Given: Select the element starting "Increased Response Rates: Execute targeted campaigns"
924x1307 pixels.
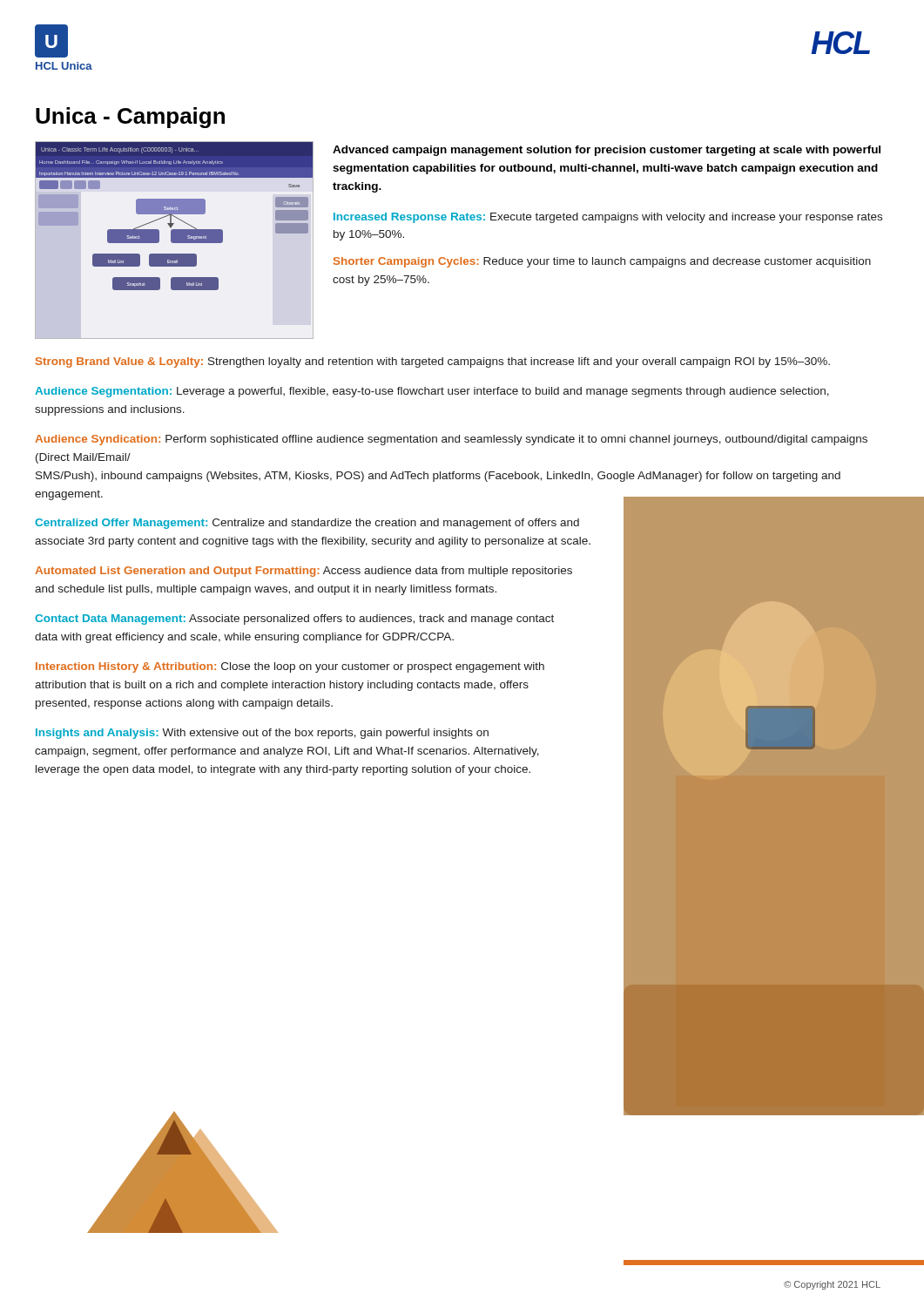Looking at the screenshot, I should tap(608, 225).
